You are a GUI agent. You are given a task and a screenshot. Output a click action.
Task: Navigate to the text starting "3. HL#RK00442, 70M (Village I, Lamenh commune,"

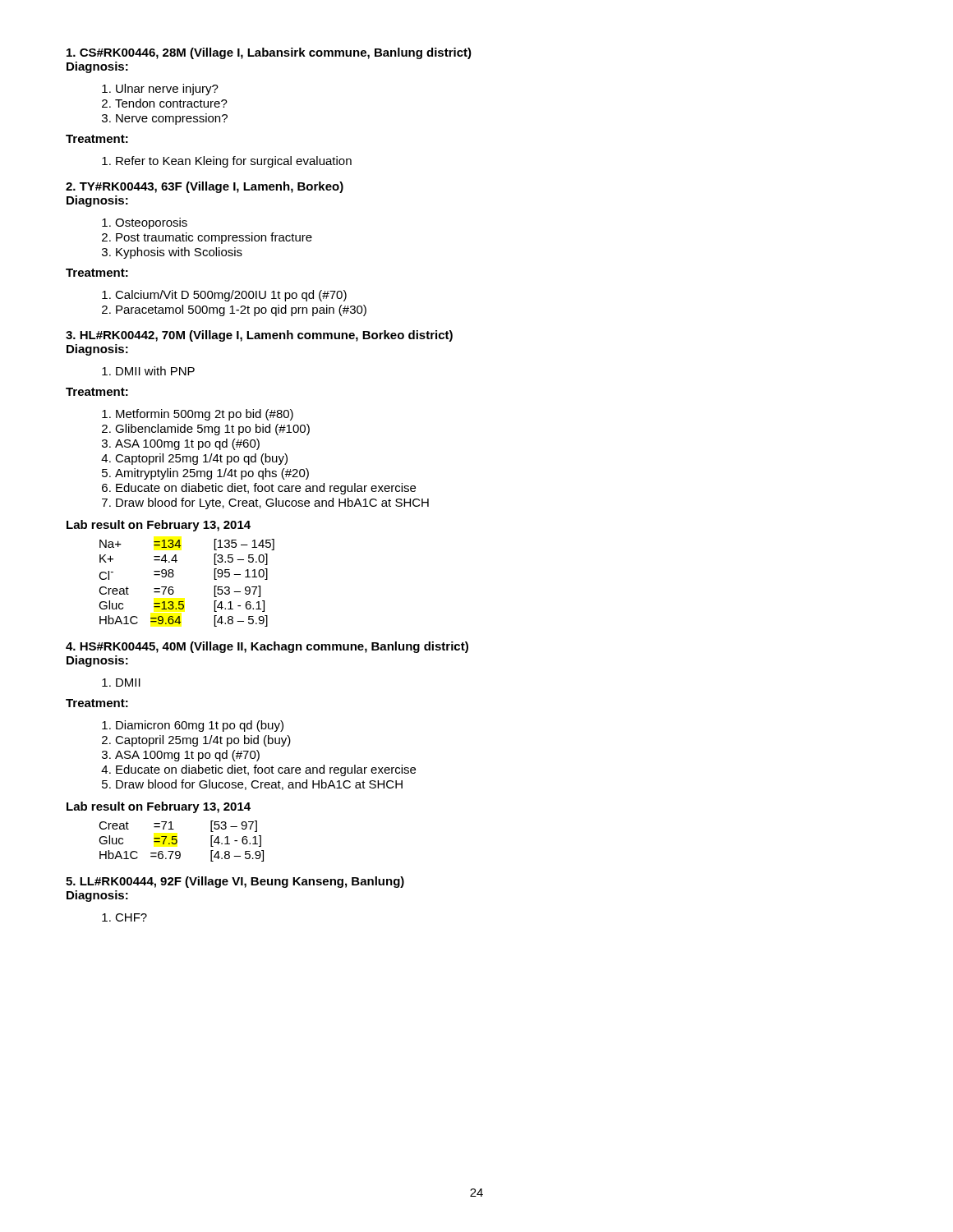[x=259, y=342]
